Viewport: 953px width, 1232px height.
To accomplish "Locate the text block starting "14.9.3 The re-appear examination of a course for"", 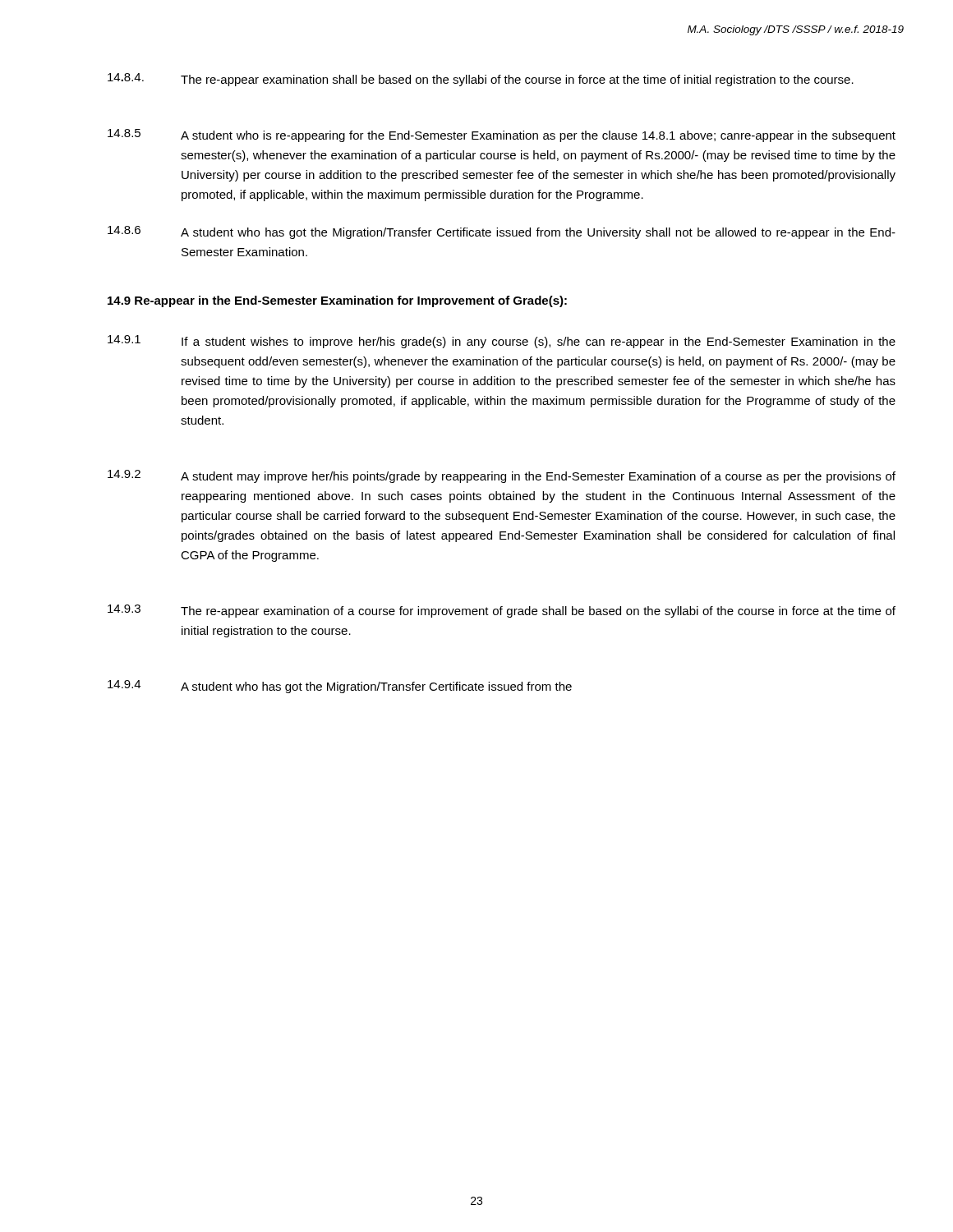I will [501, 621].
